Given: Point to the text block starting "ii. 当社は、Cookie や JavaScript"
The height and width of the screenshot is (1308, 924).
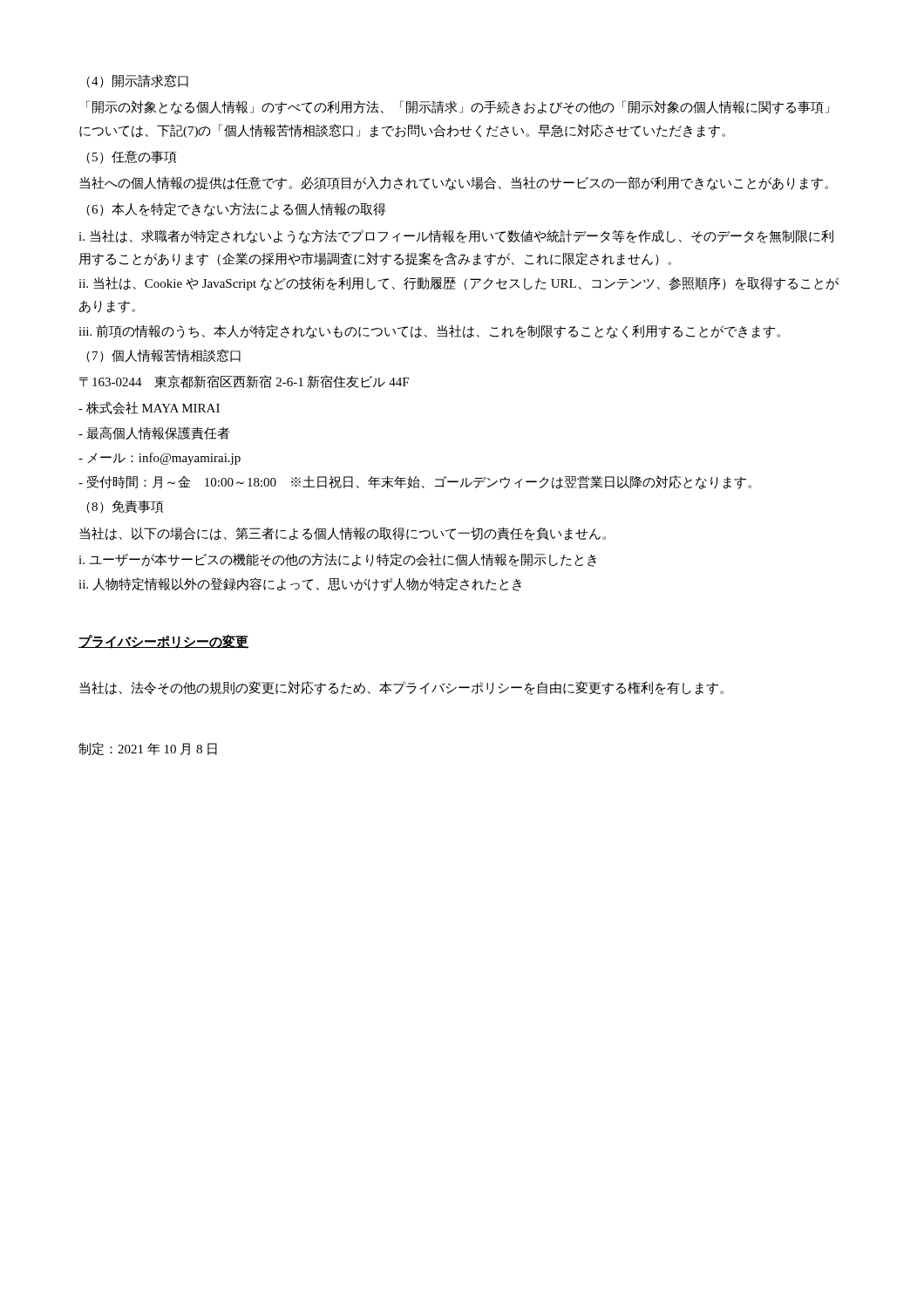Looking at the screenshot, I should pos(458,295).
